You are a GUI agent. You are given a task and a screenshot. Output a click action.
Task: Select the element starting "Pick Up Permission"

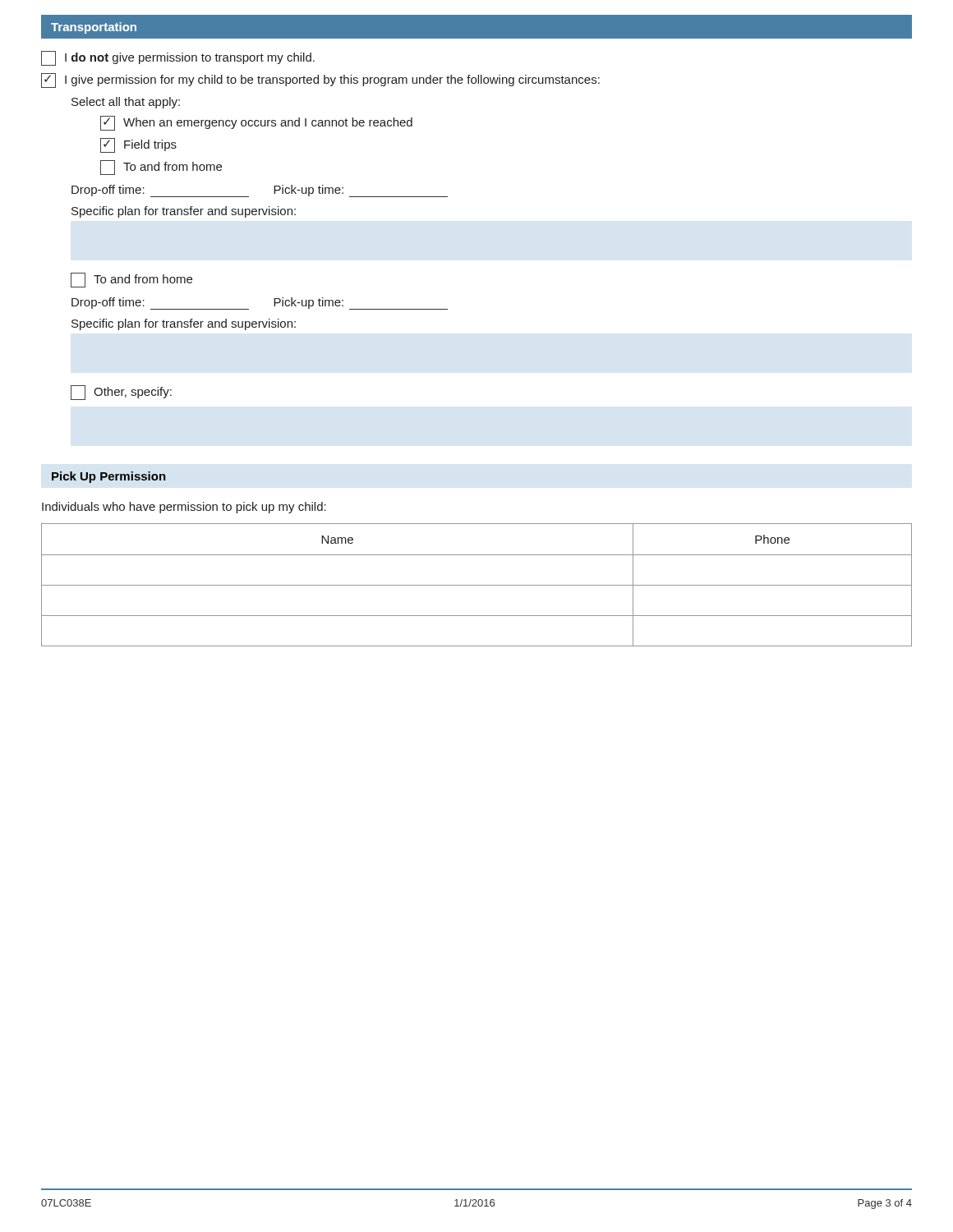pos(108,476)
